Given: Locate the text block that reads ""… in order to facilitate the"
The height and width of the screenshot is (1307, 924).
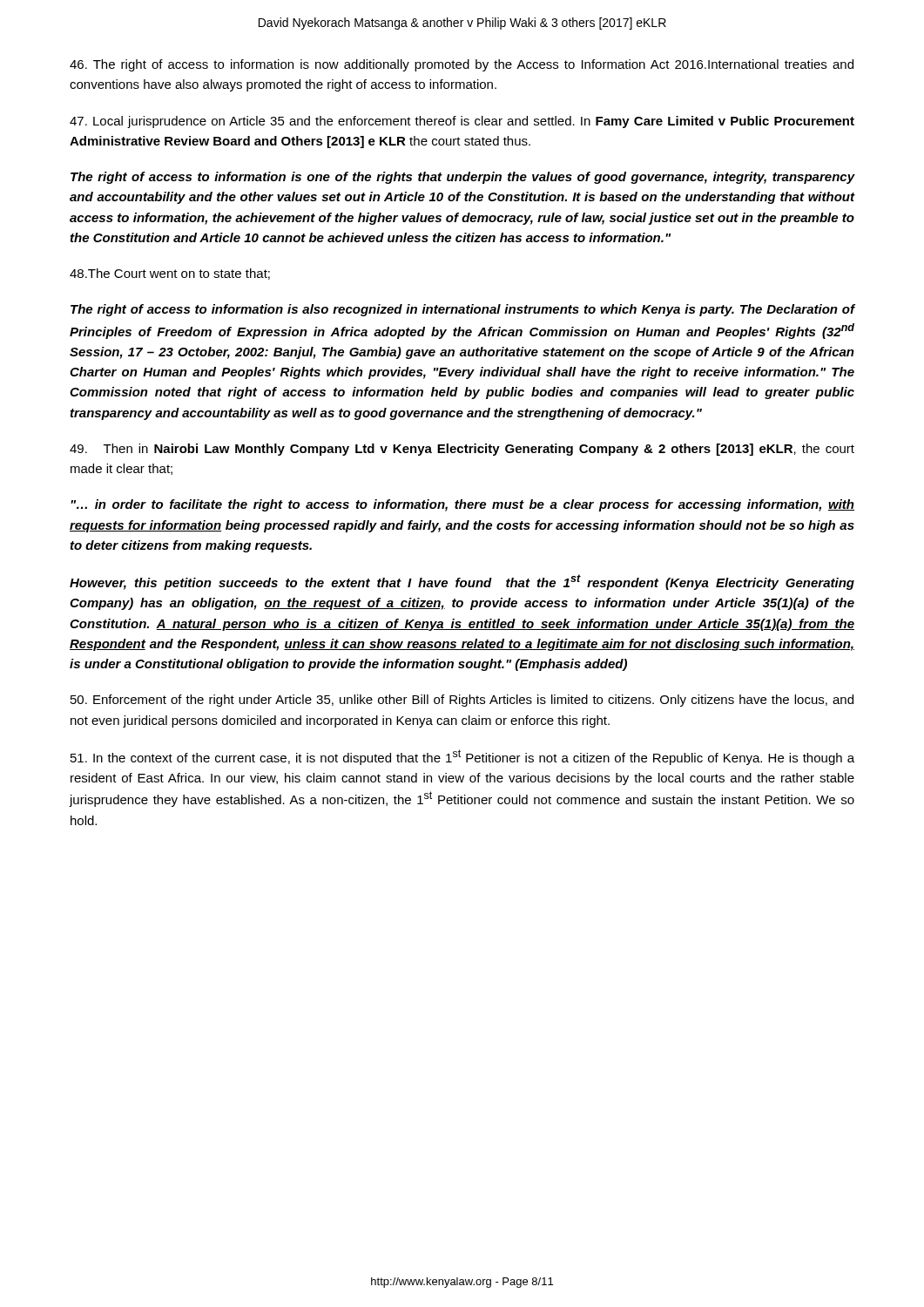Looking at the screenshot, I should (462, 525).
